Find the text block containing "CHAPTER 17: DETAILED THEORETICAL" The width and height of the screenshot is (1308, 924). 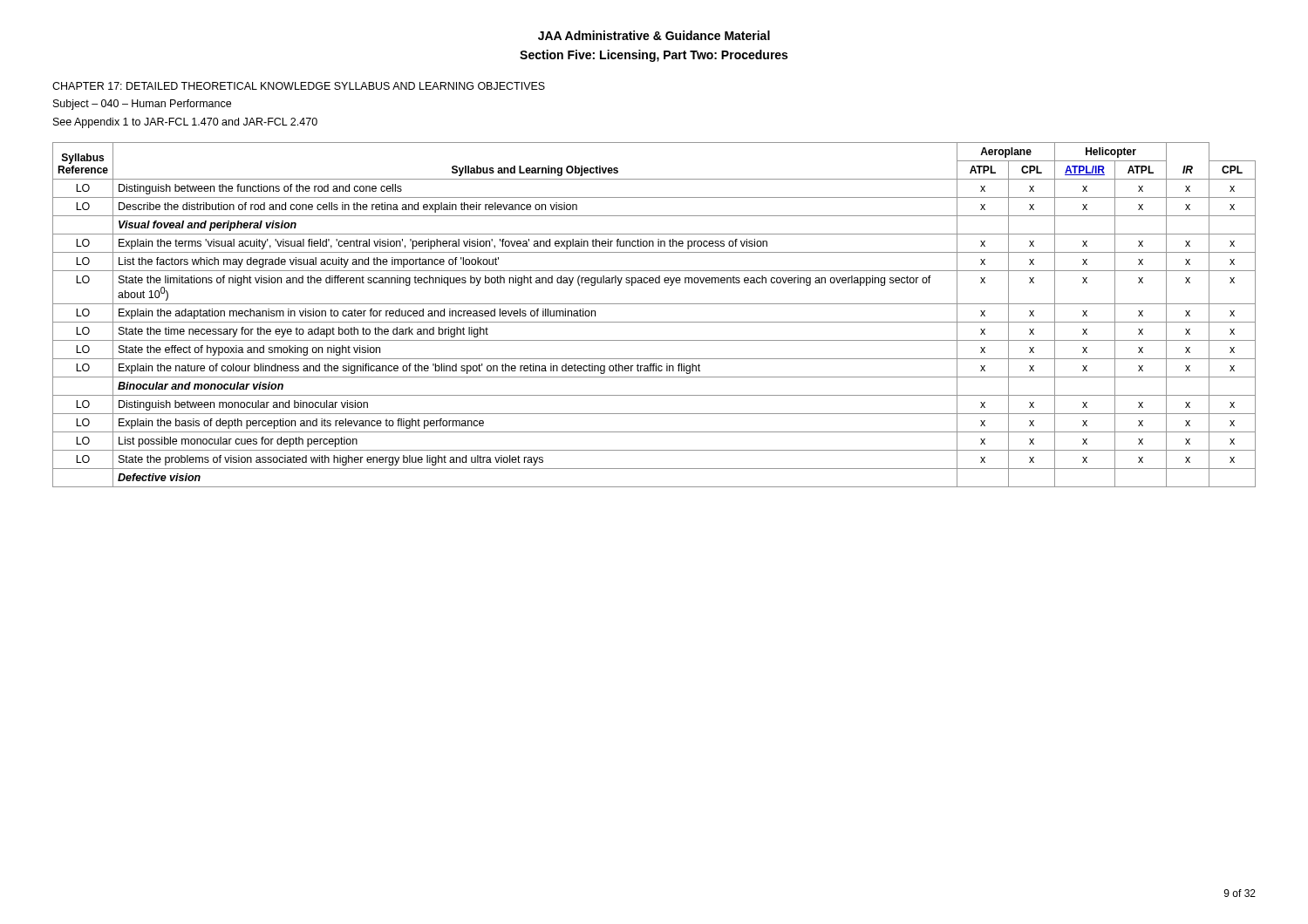point(299,86)
